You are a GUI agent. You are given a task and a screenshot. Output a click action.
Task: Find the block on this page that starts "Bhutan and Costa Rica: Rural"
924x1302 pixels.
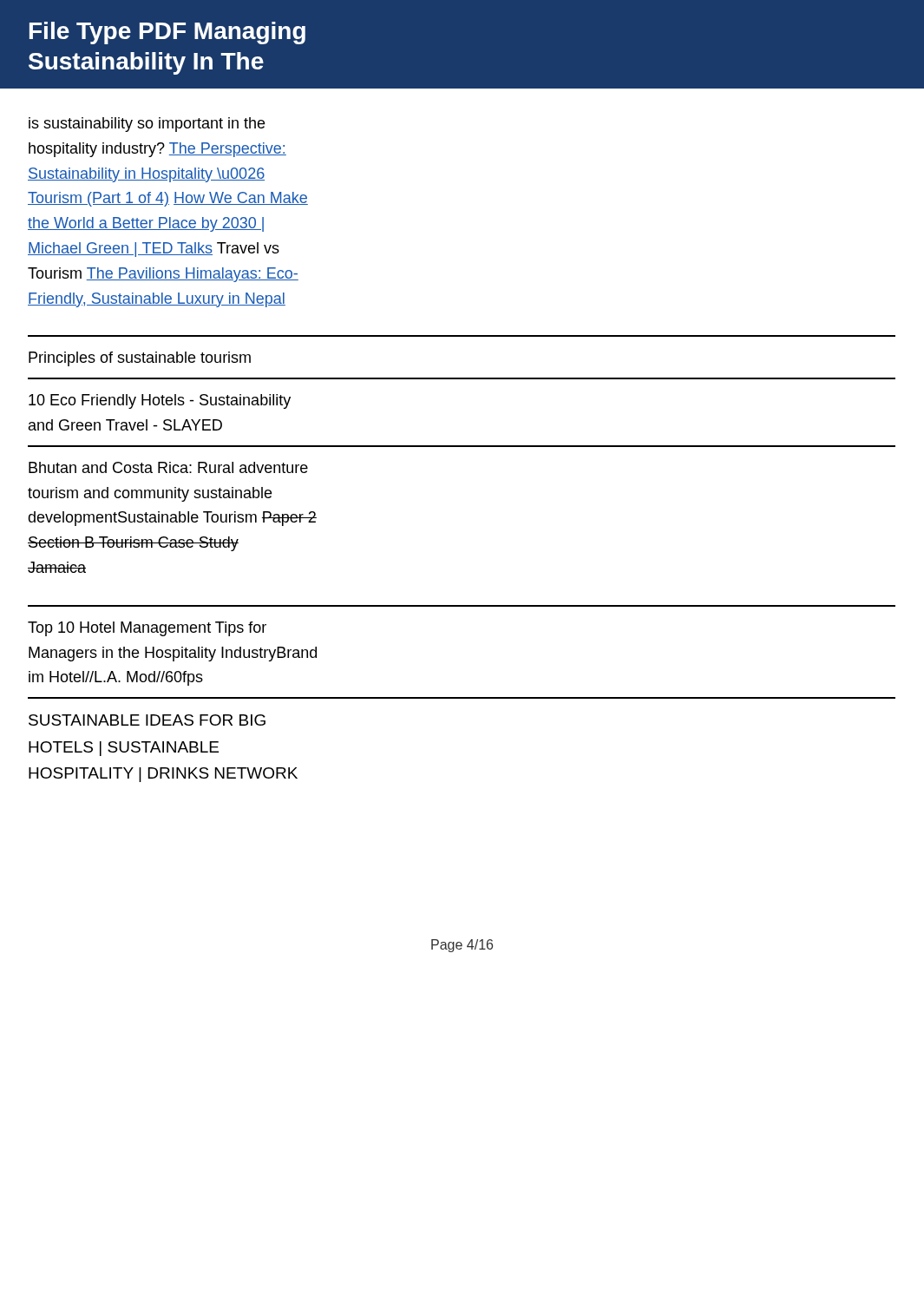pyautogui.click(x=172, y=518)
